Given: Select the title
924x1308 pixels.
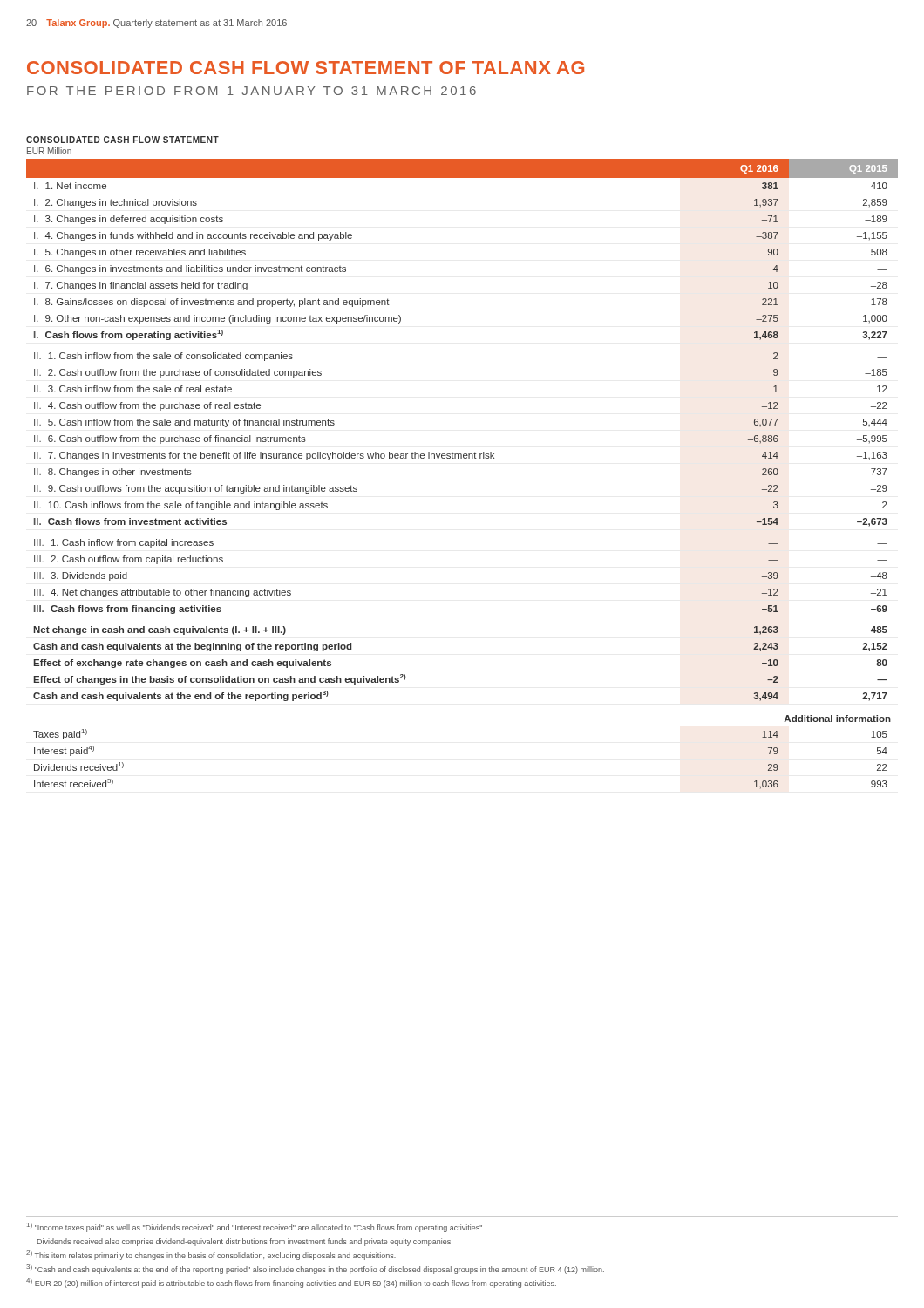Looking at the screenshot, I should point(462,77).
